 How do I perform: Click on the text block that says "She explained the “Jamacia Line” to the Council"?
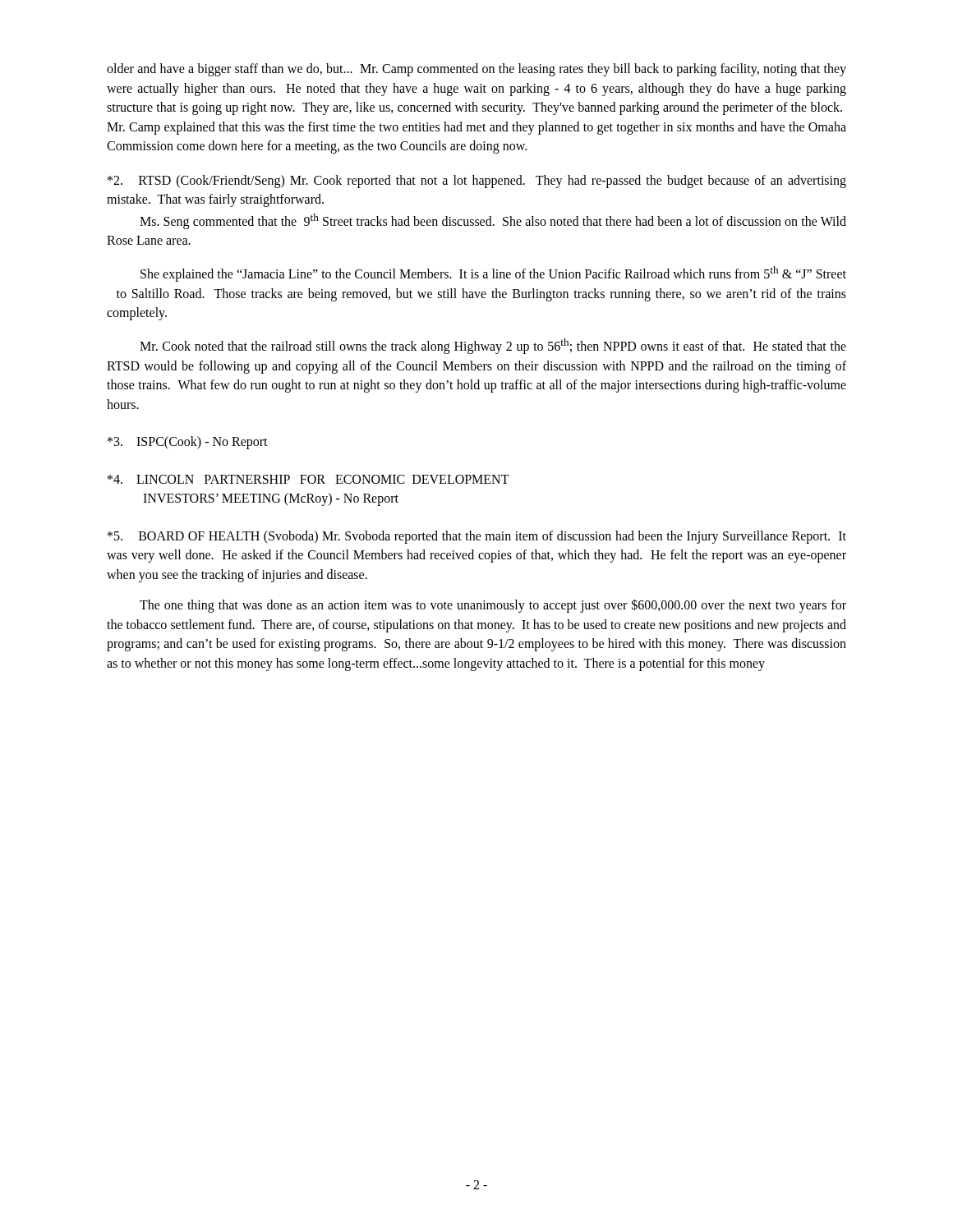pos(476,292)
